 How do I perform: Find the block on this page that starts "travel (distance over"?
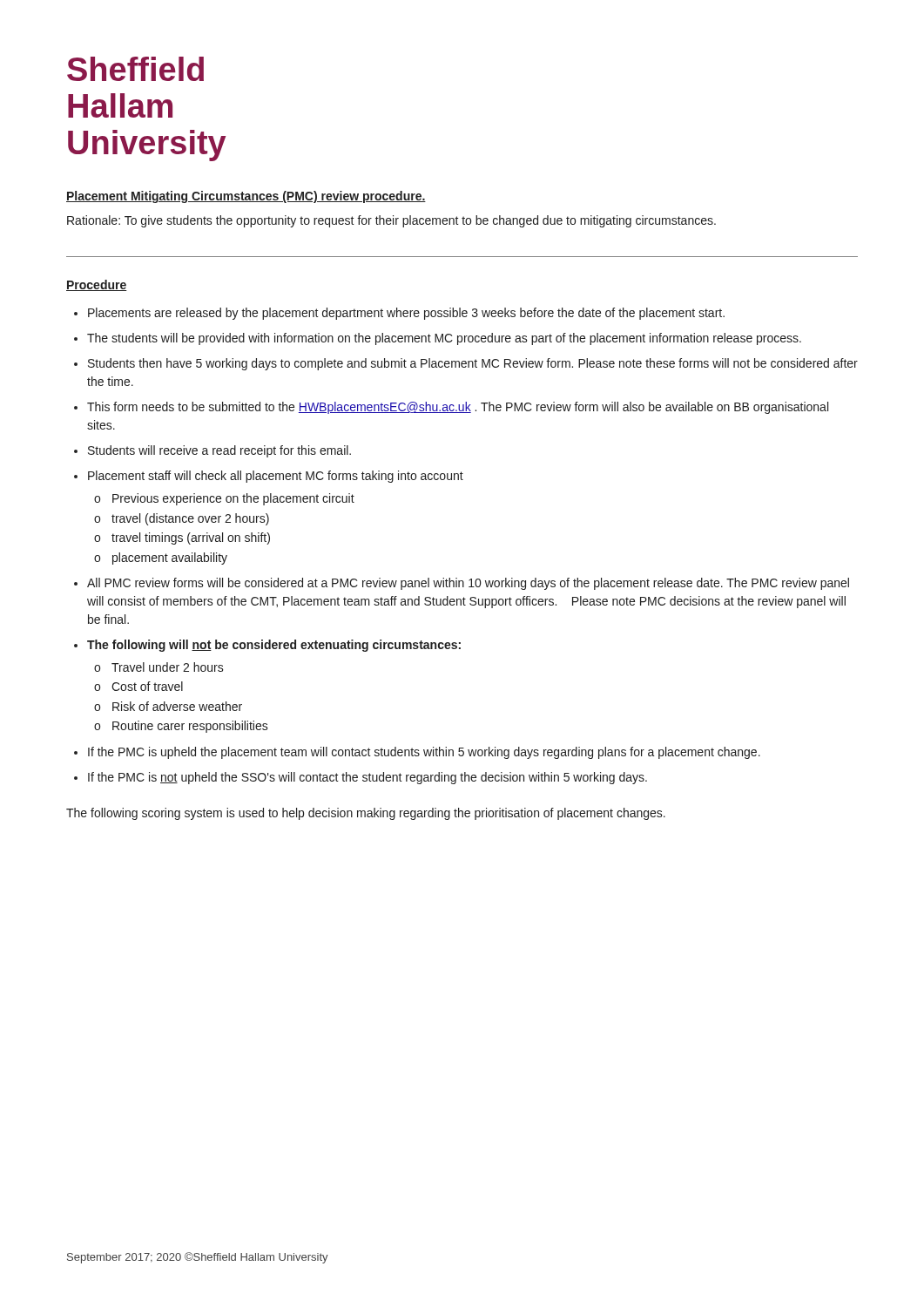click(x=190, y=518)
